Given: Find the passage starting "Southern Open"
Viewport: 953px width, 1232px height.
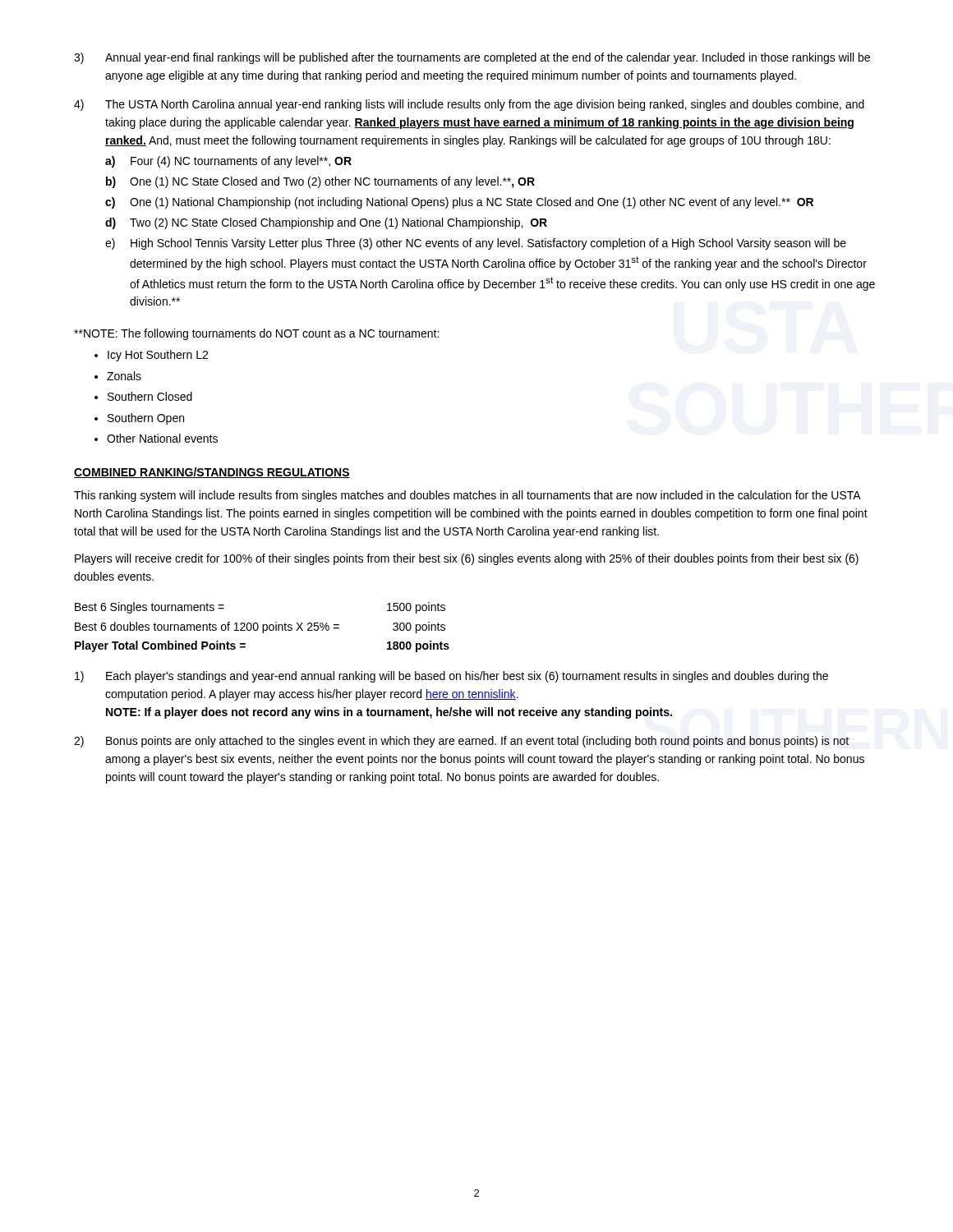Looking at the screenshot, I should point(146,418).
